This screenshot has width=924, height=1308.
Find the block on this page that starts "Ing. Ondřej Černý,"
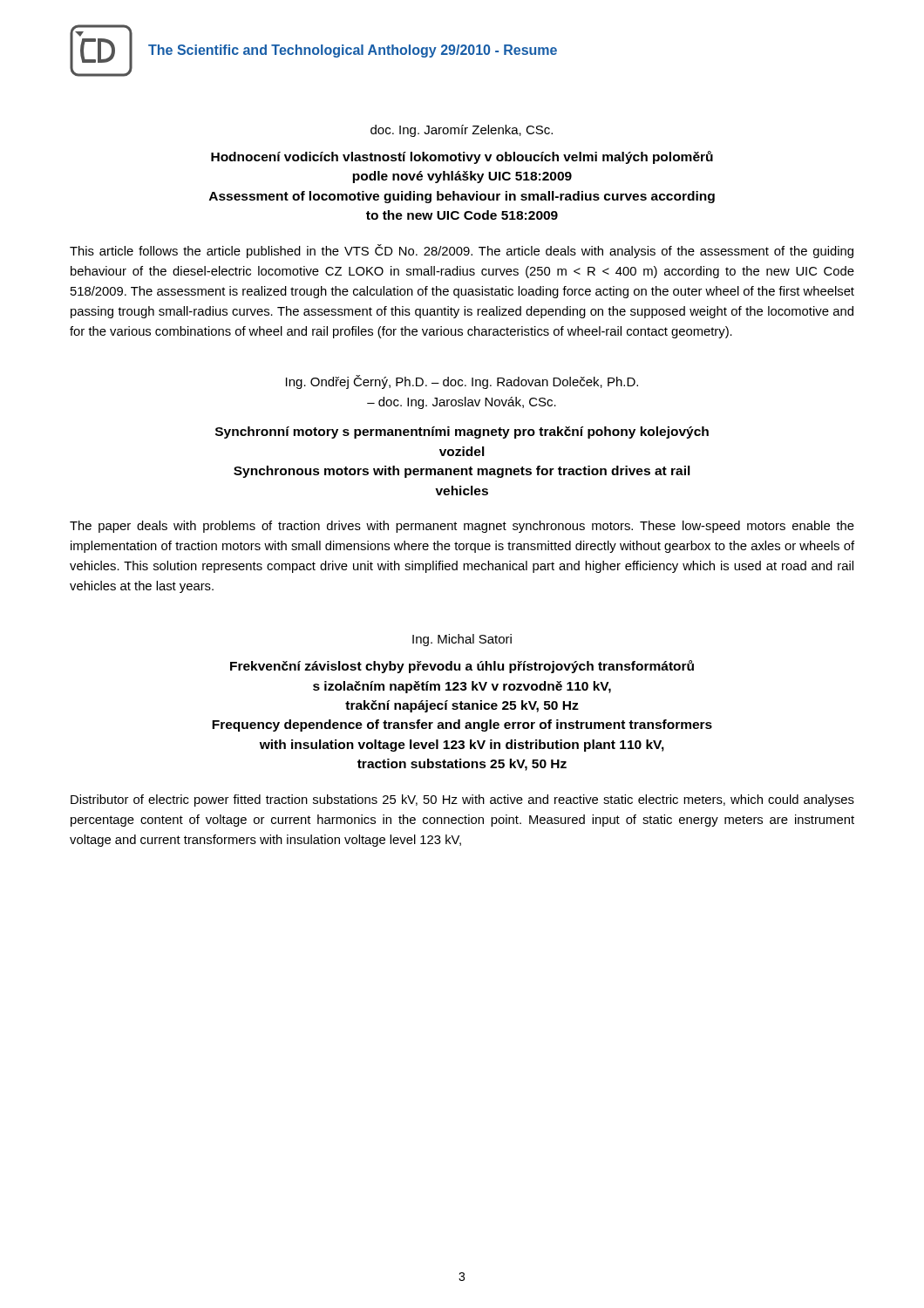[x=462, y=392]
